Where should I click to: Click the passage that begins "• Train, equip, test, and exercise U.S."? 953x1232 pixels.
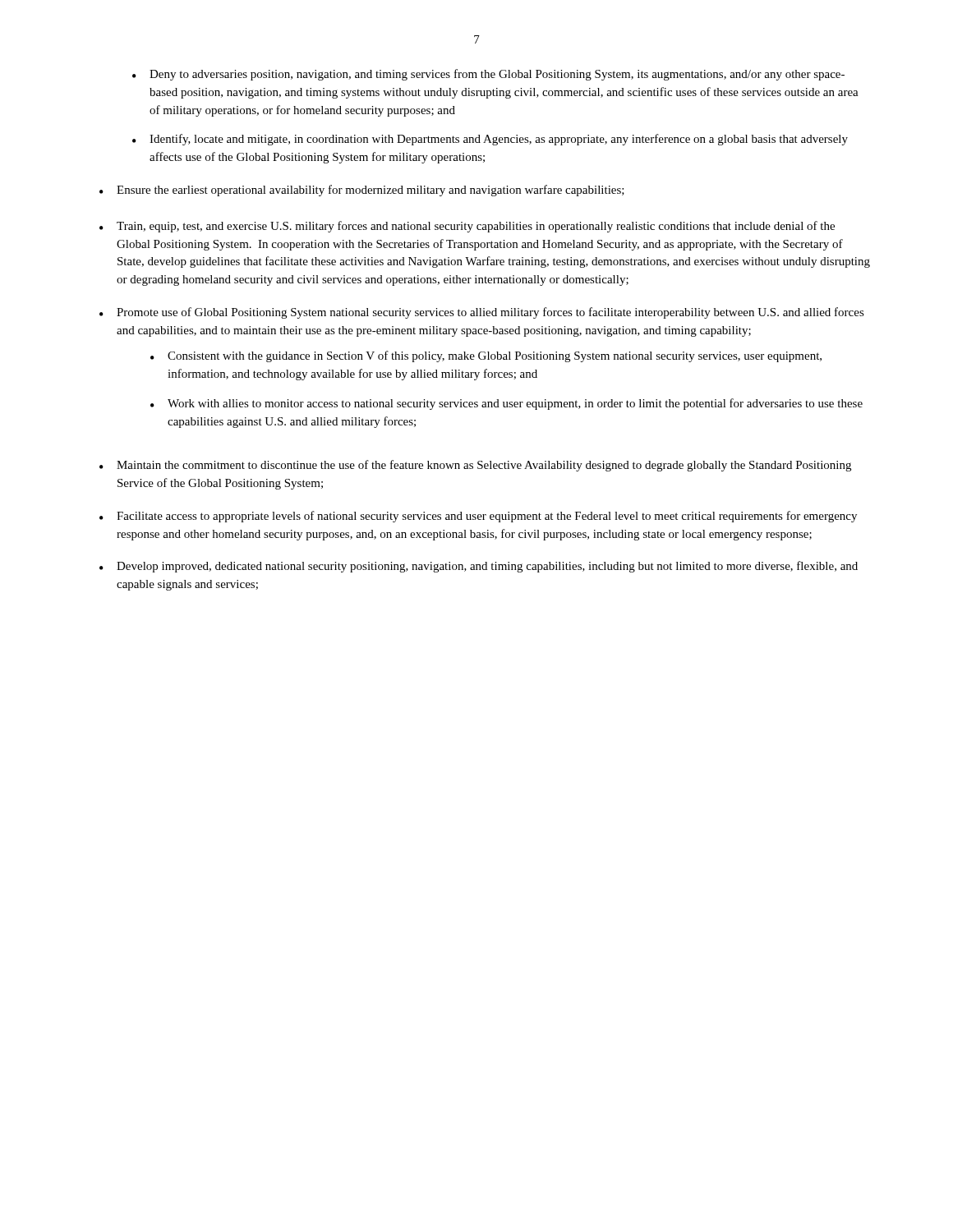(485, 253)
